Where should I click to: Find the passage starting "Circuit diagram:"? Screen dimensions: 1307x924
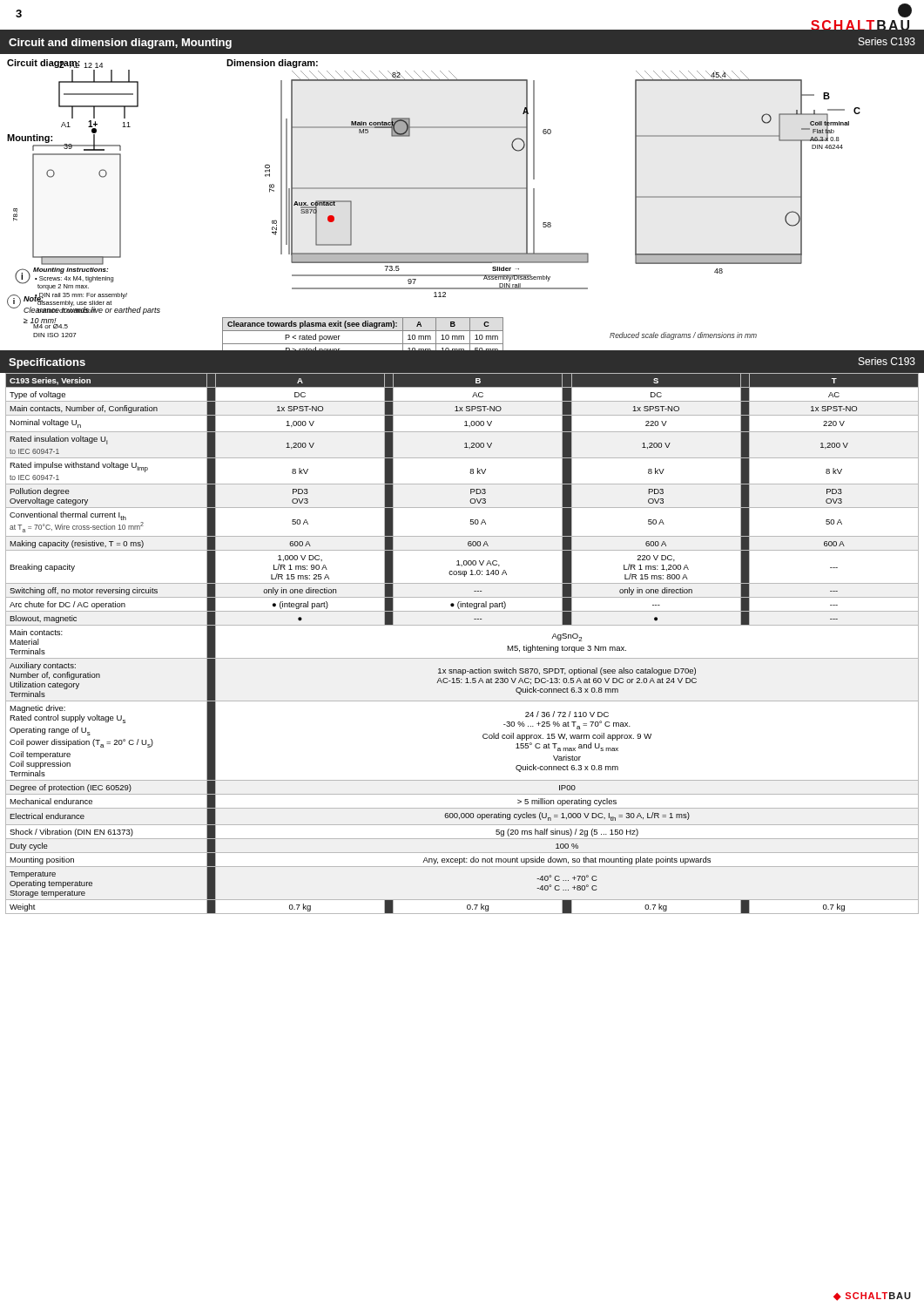(44, 63)
